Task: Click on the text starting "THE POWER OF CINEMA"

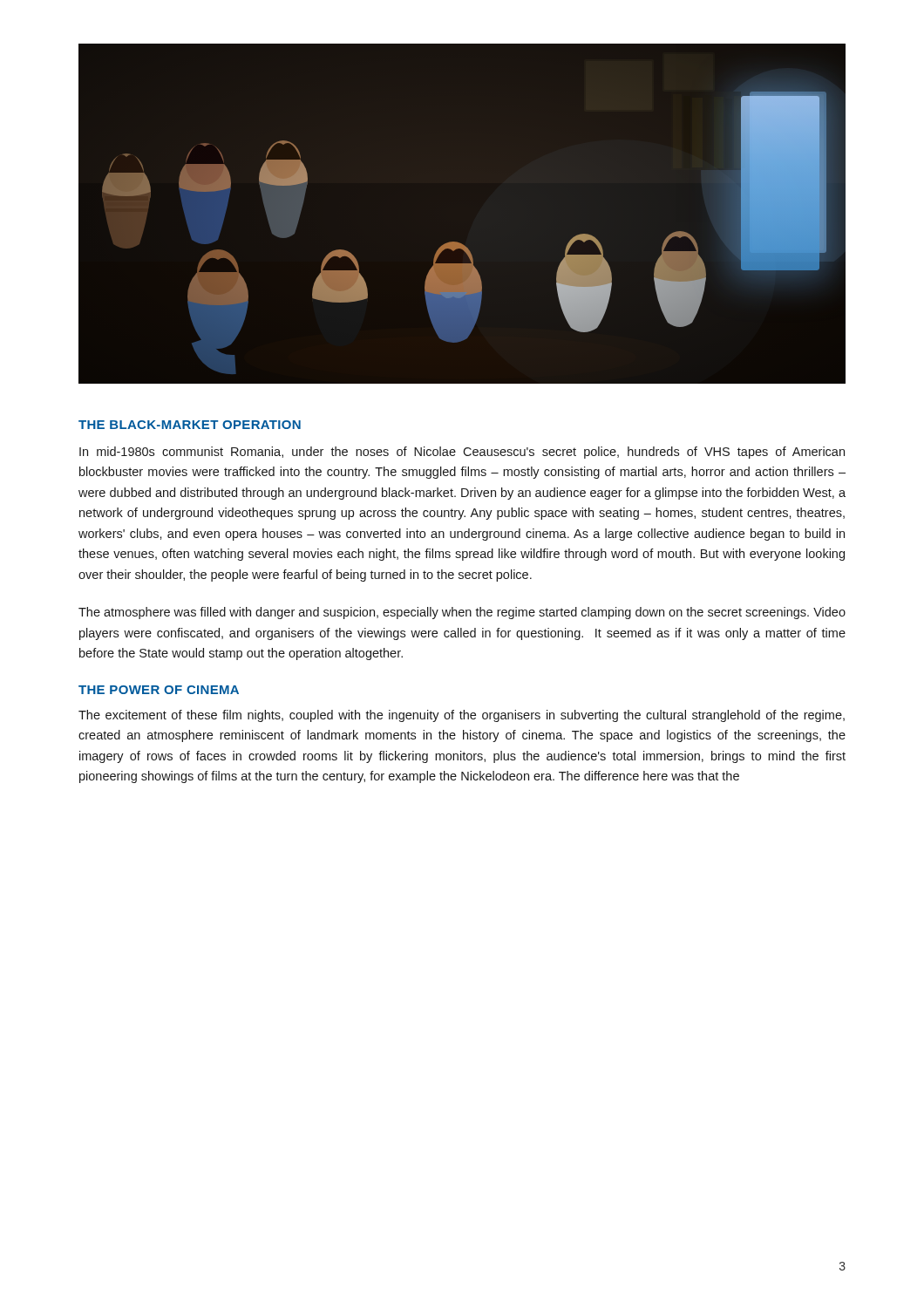Action: (x=159, y=689)
